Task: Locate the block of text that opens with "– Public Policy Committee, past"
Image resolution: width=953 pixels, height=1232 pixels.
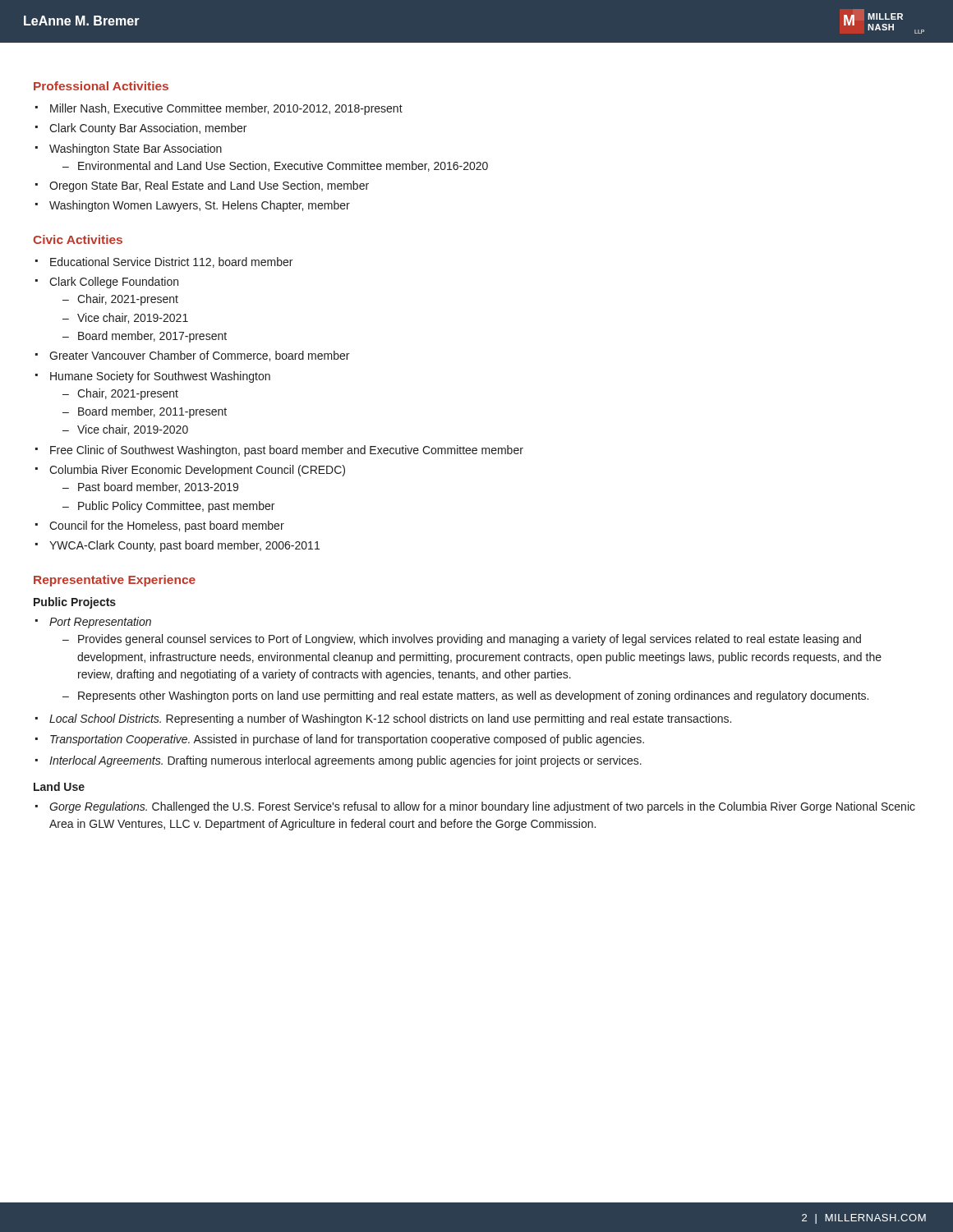Action: coord(169,506)
